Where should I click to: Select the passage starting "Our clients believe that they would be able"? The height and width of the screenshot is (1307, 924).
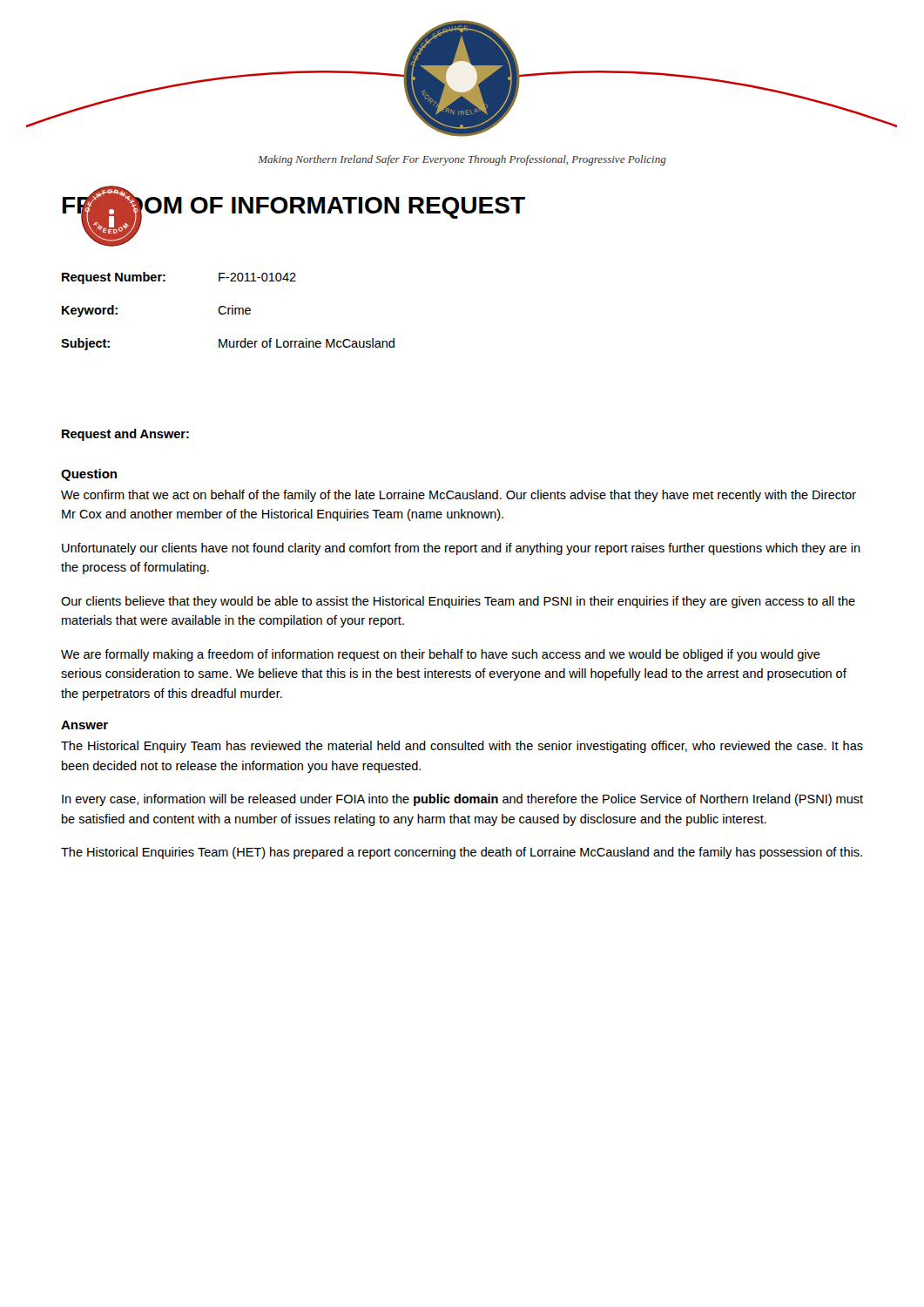pos(458,611)
